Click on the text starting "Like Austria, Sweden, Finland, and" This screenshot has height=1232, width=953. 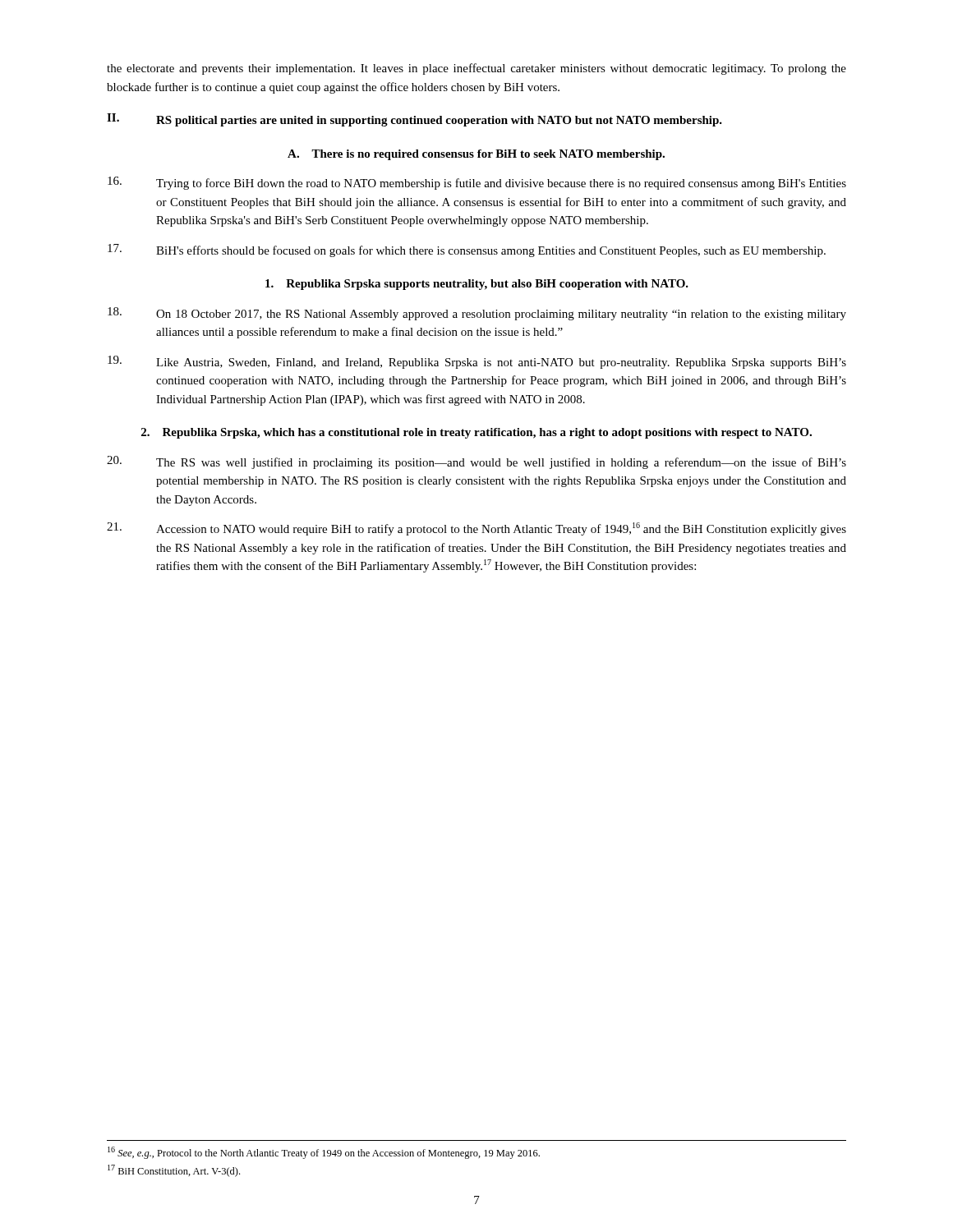click(x=476, y=380)
